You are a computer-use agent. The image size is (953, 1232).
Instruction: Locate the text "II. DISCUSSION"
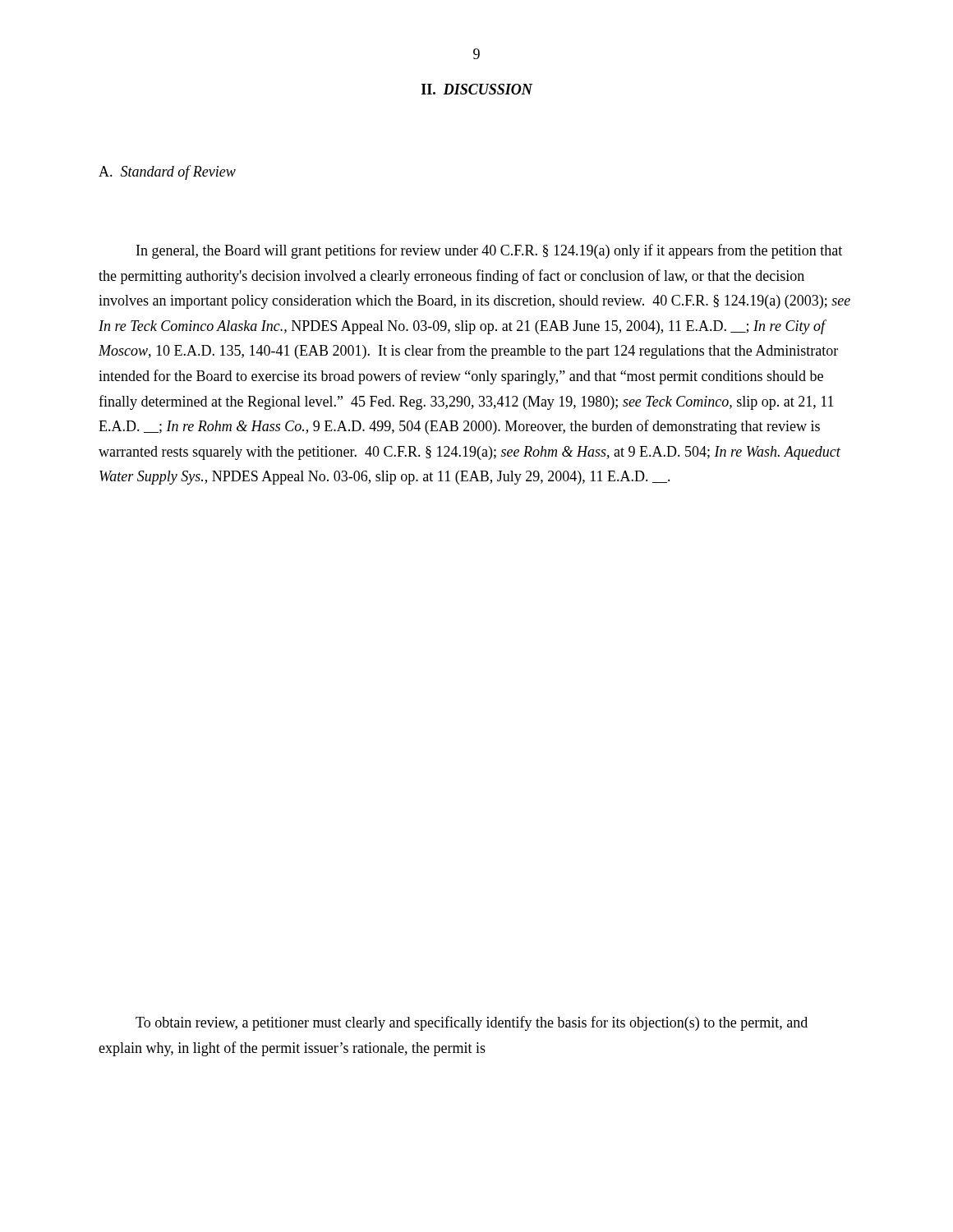pos(476,90)
